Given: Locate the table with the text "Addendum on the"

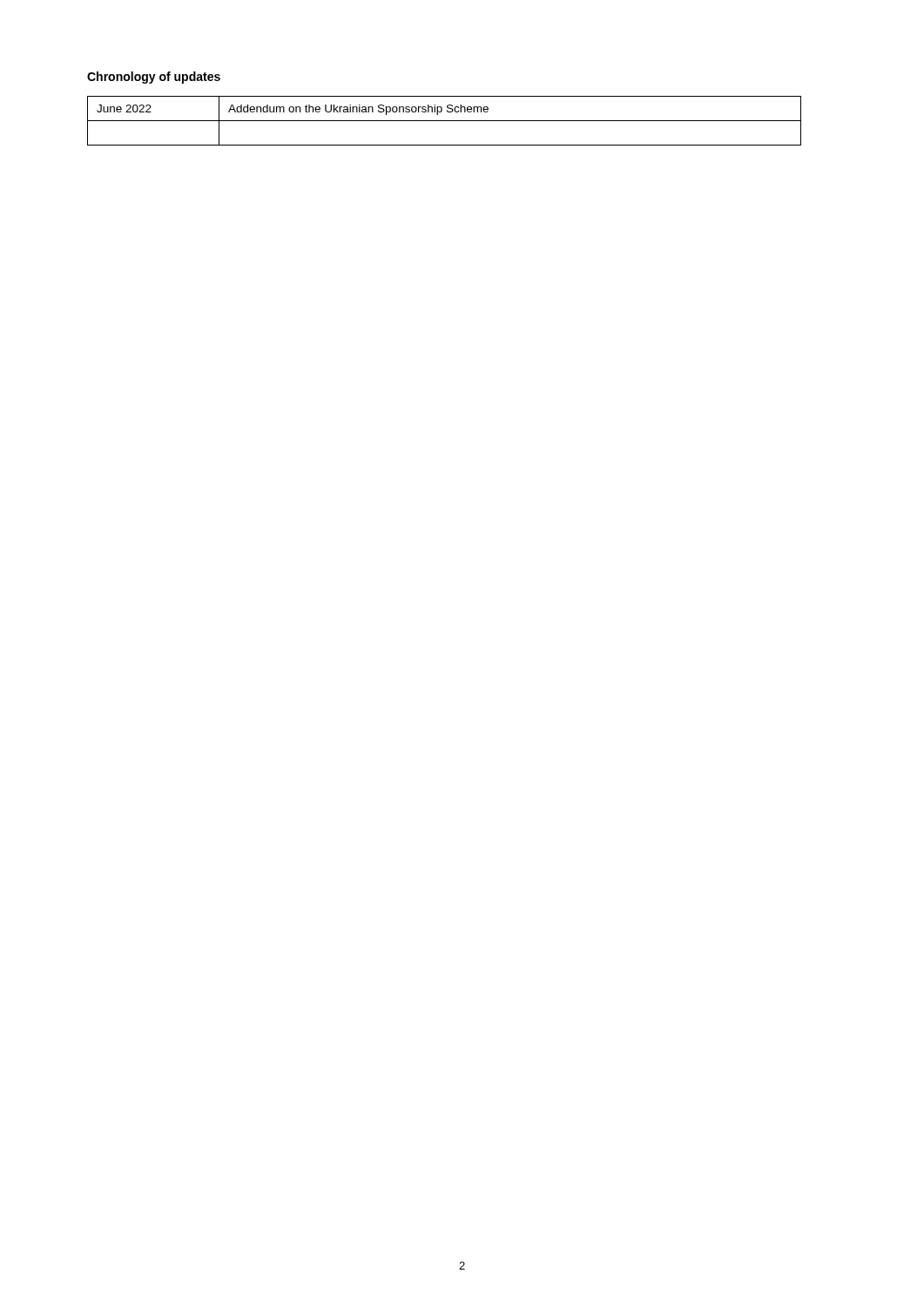Looking at the screenshot, I should pyautogui.click(x=462, y=121).
